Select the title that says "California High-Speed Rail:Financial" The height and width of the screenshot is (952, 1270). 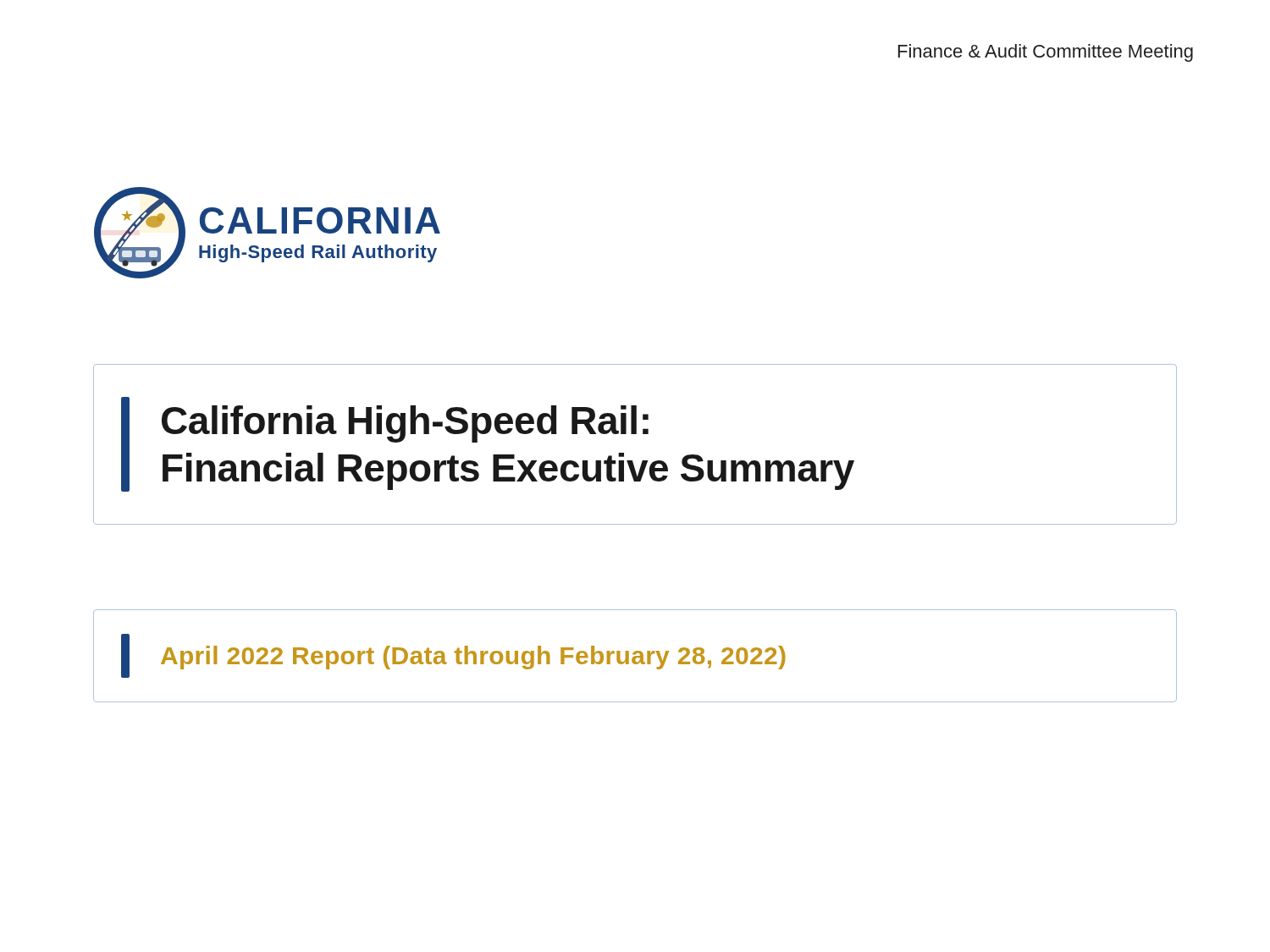coord(488,444)
